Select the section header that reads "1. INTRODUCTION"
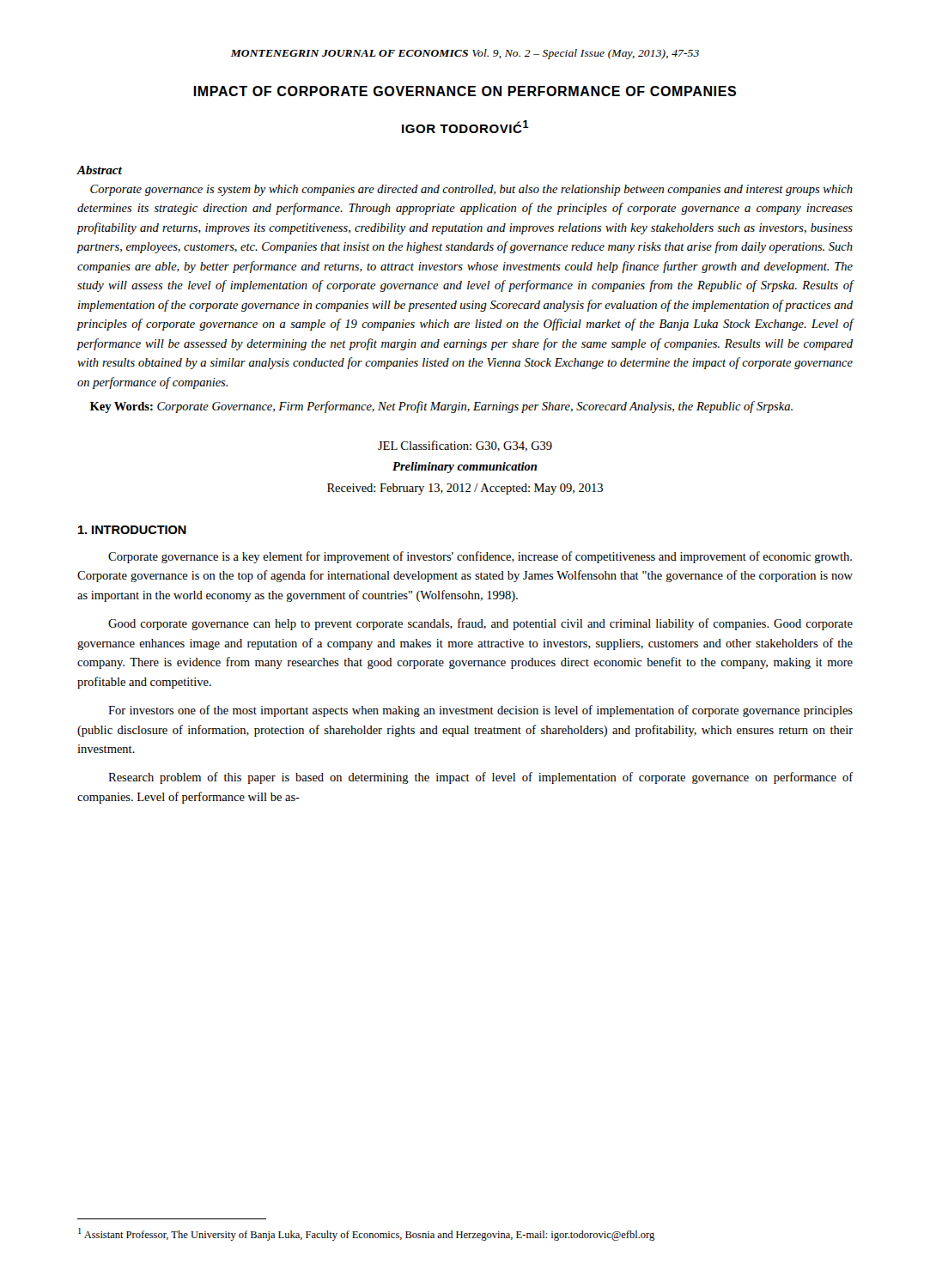The width and height of the screenshot is (930, 1288). (x=132, y=529)
